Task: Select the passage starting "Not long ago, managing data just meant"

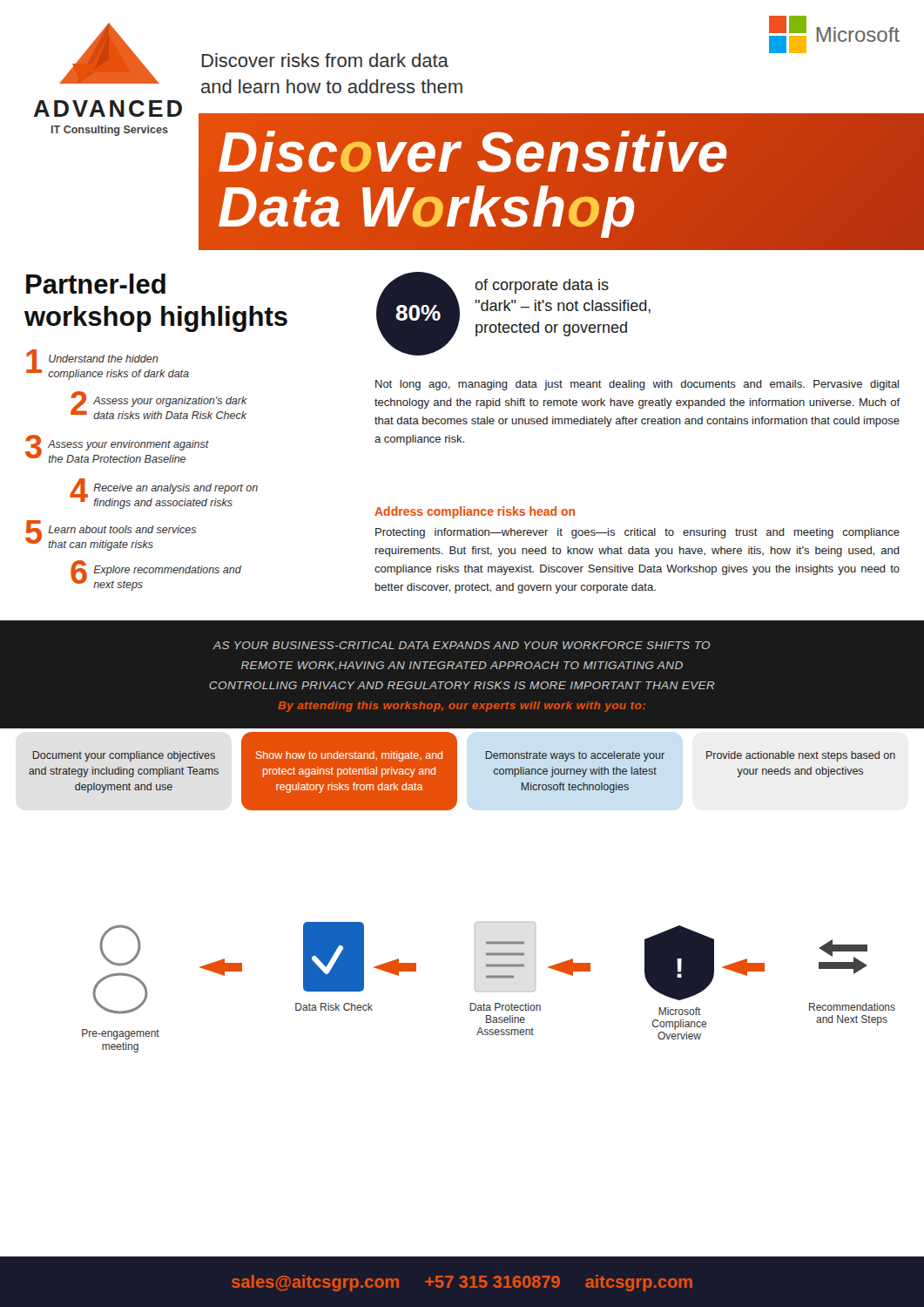Action: [637, 411]
